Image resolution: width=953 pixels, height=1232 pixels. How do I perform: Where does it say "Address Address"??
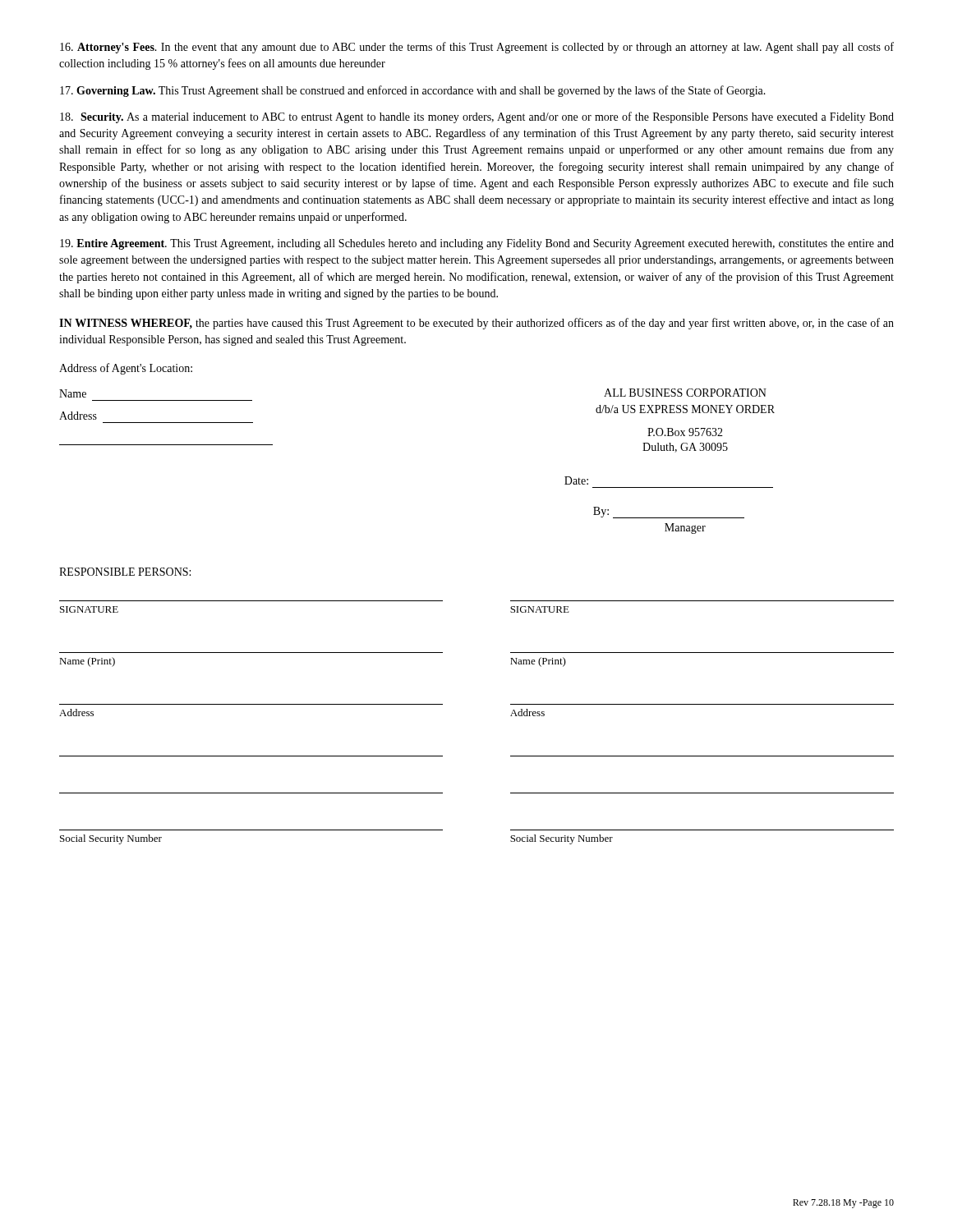(x=73, y=713)
